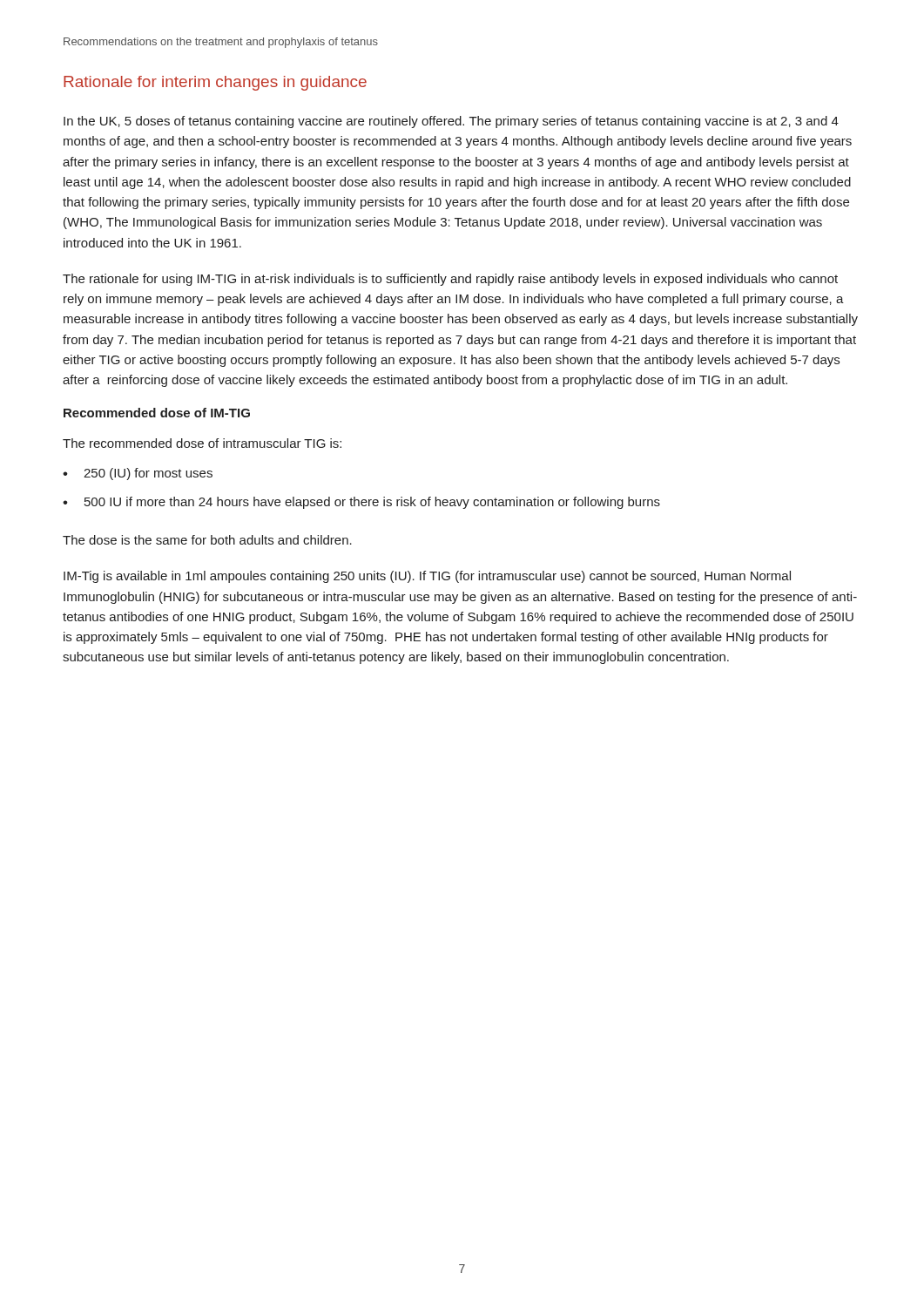Select the text starting "The rationale for using IM-TIG in"
The height and width of the screenshot is (1307, 924).
point(462,329)
